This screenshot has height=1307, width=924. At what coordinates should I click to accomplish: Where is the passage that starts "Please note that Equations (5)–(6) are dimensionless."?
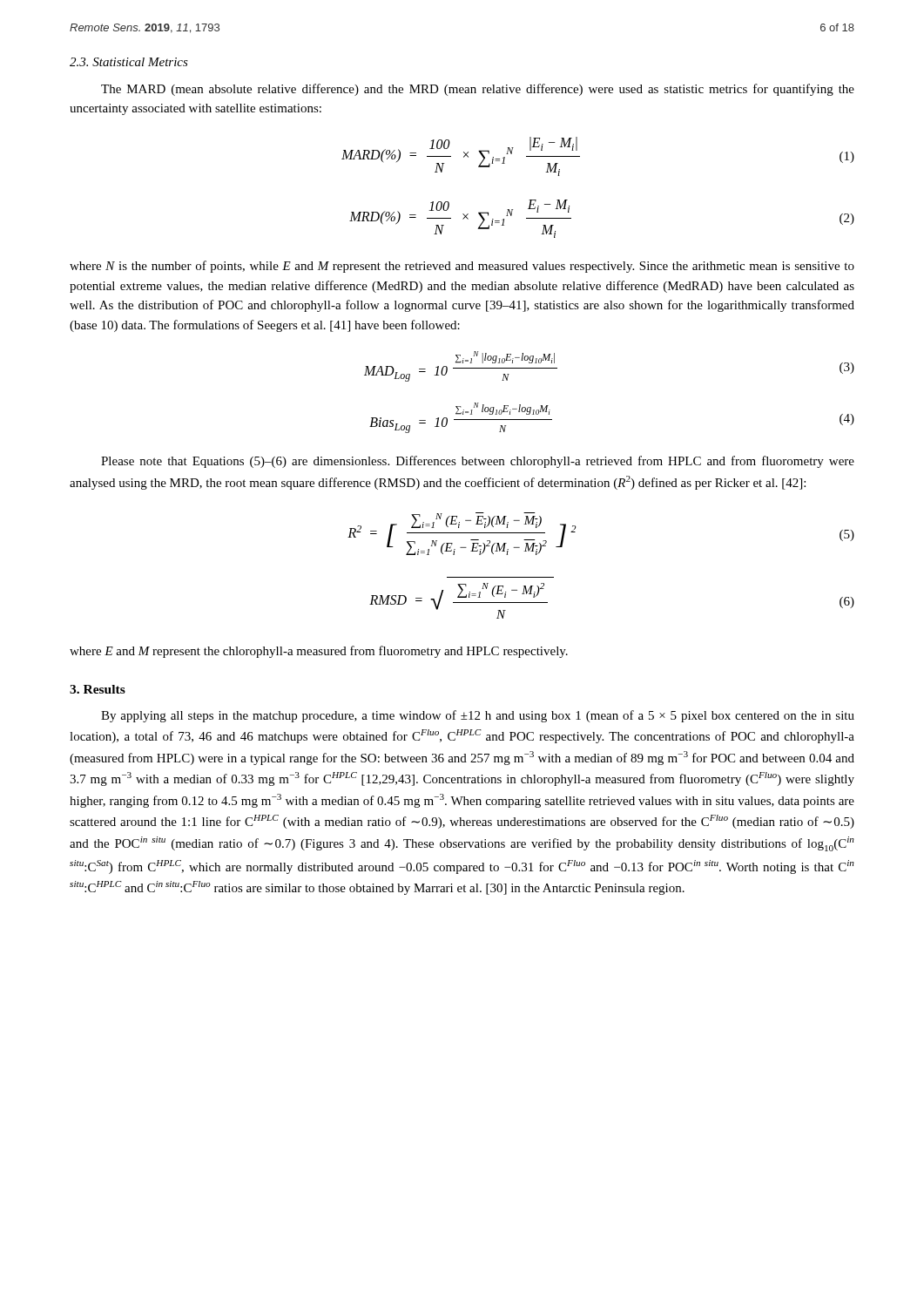462,472
